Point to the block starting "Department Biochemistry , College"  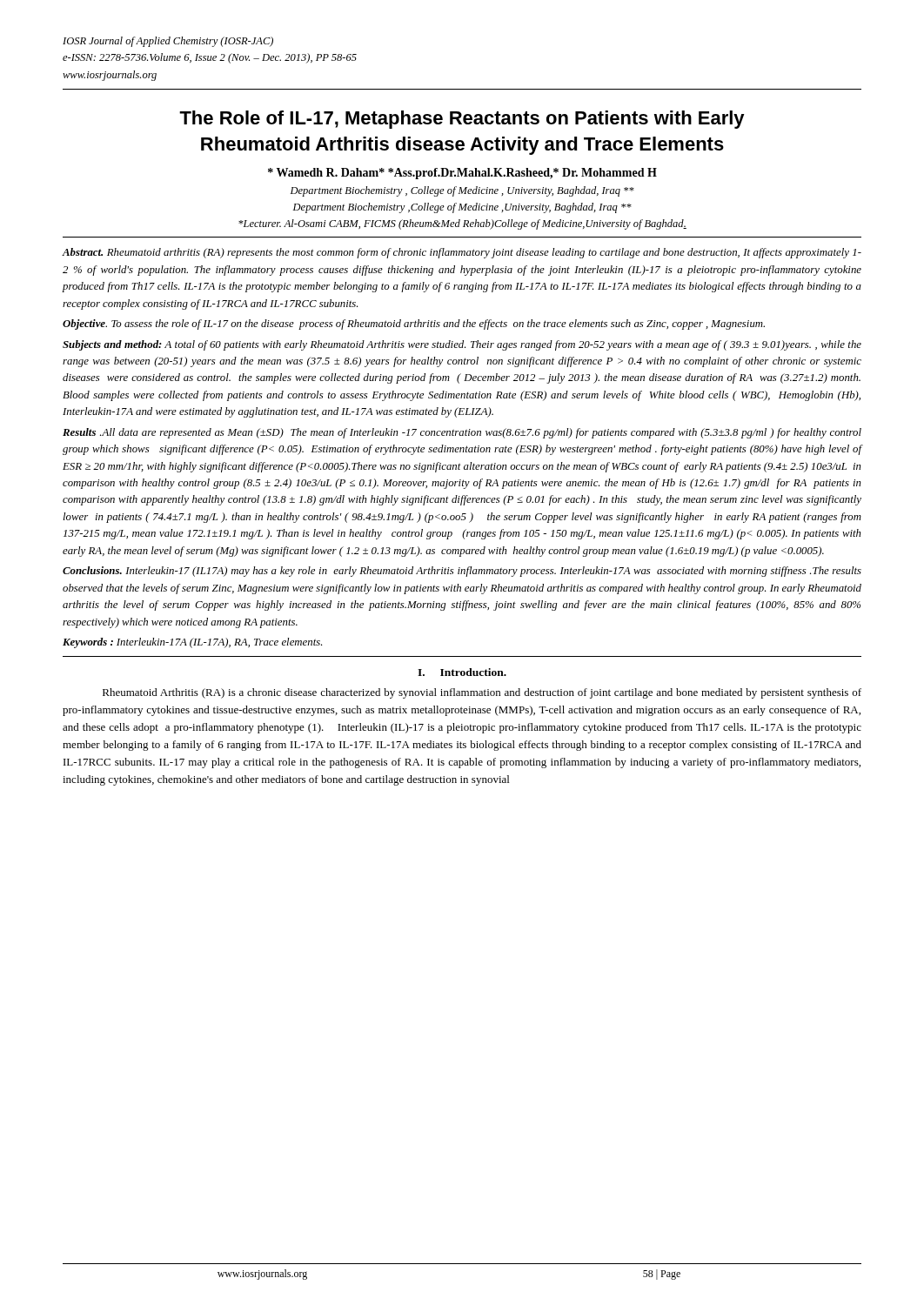click(x=462, y=207)
